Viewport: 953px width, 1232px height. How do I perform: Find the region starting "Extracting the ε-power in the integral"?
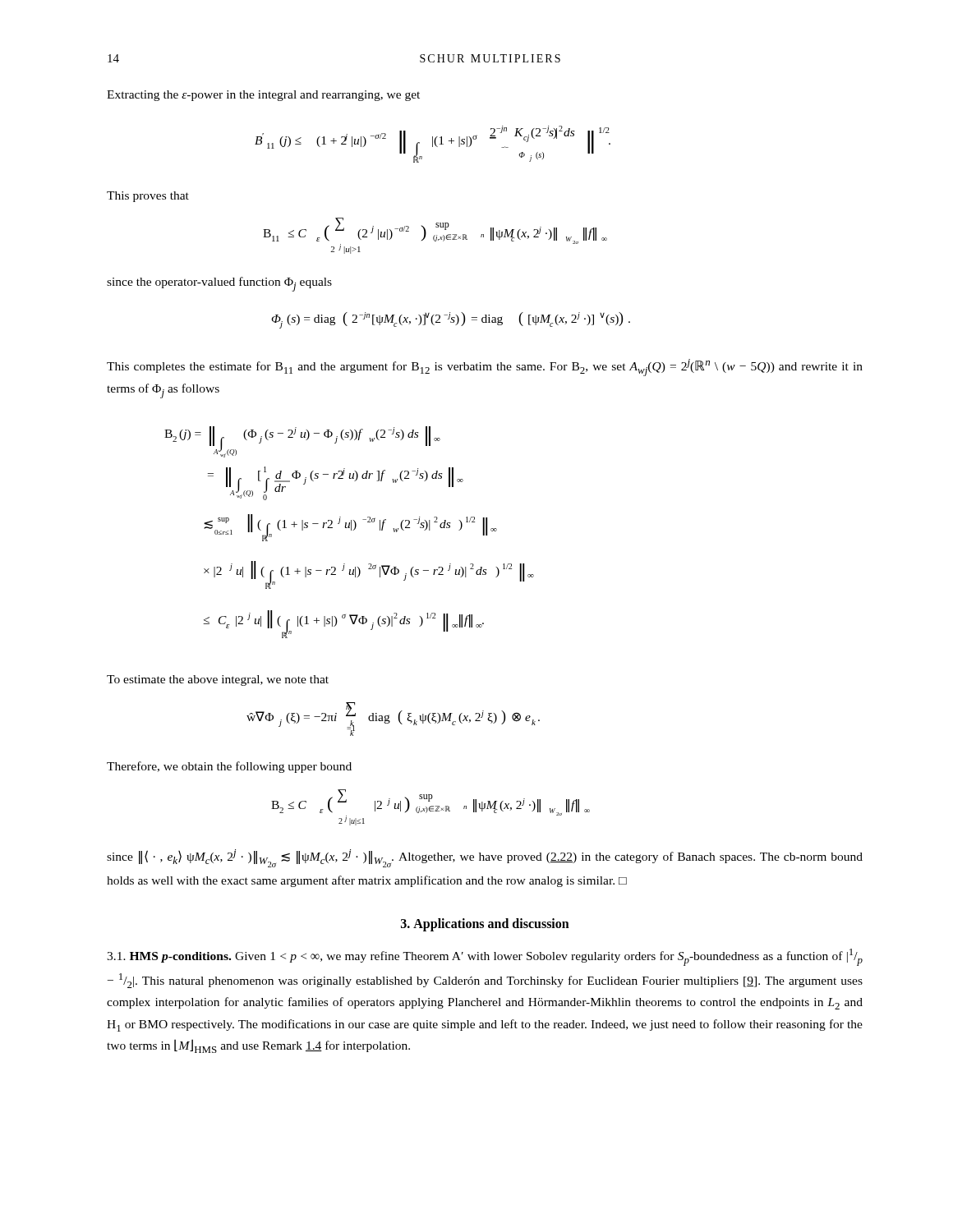pos(264,94)
